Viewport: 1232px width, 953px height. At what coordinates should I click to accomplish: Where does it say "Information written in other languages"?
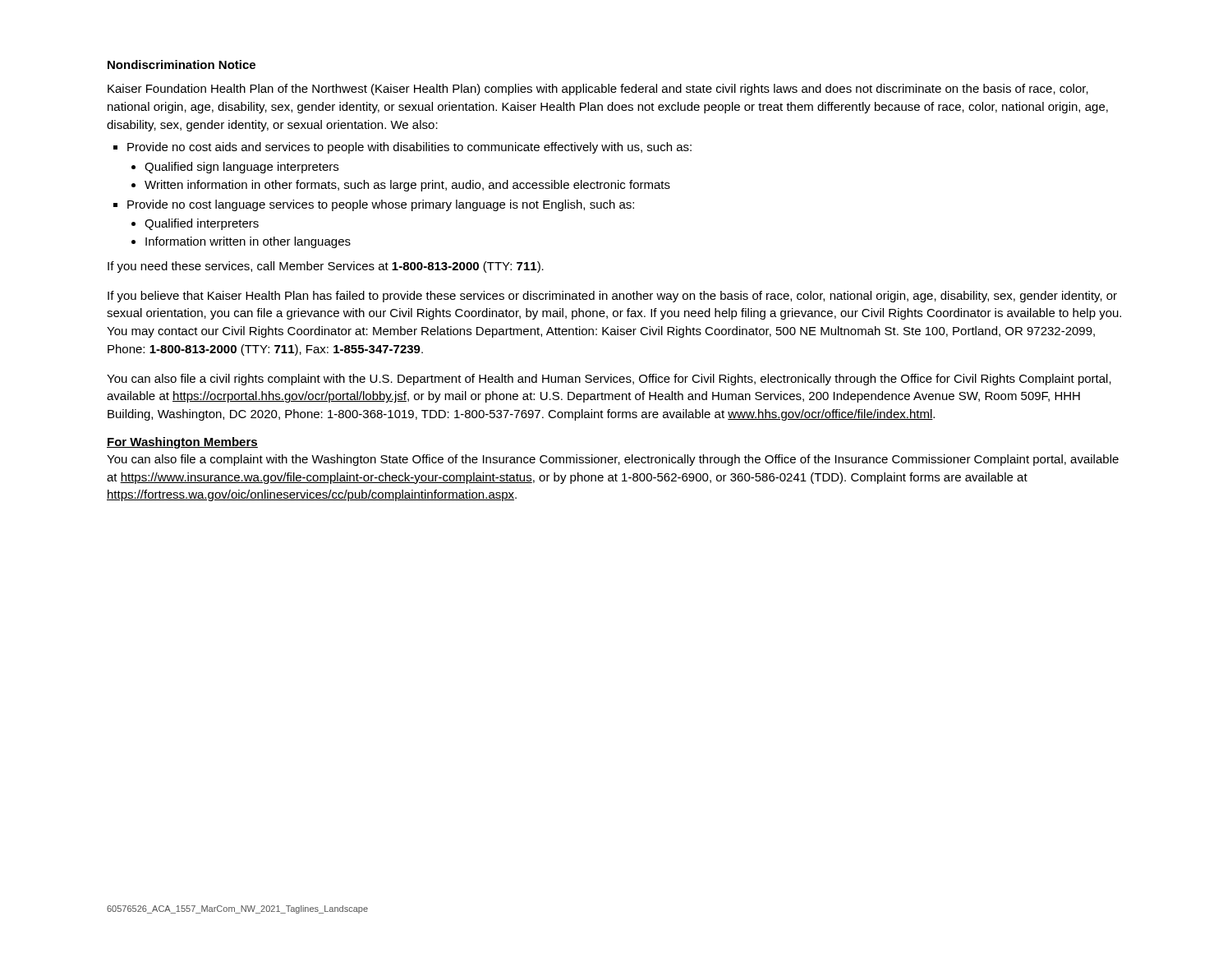(x=248, y=241)
